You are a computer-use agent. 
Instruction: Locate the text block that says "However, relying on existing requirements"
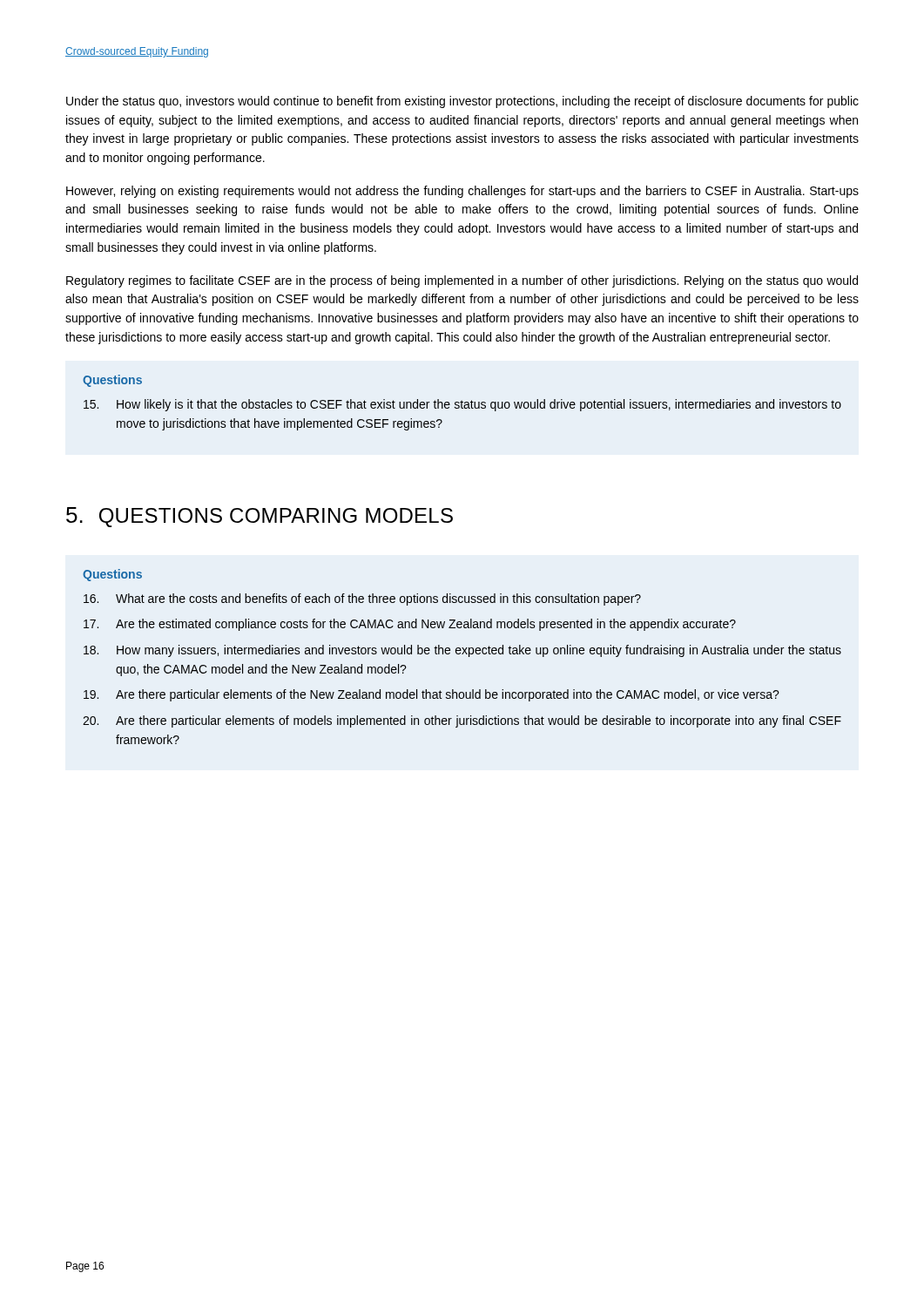(462, 219)
